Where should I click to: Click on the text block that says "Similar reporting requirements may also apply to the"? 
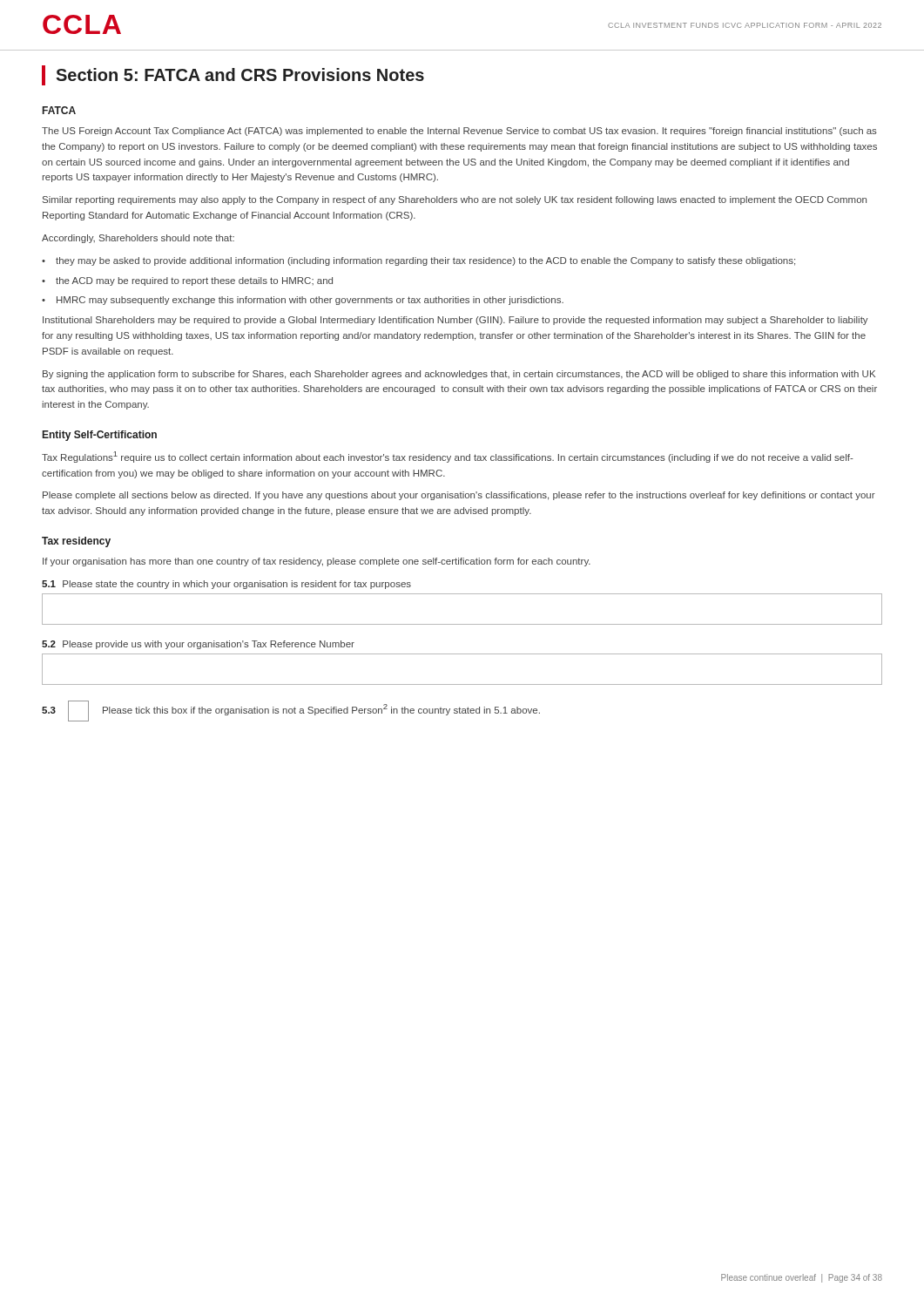point(455,207)
